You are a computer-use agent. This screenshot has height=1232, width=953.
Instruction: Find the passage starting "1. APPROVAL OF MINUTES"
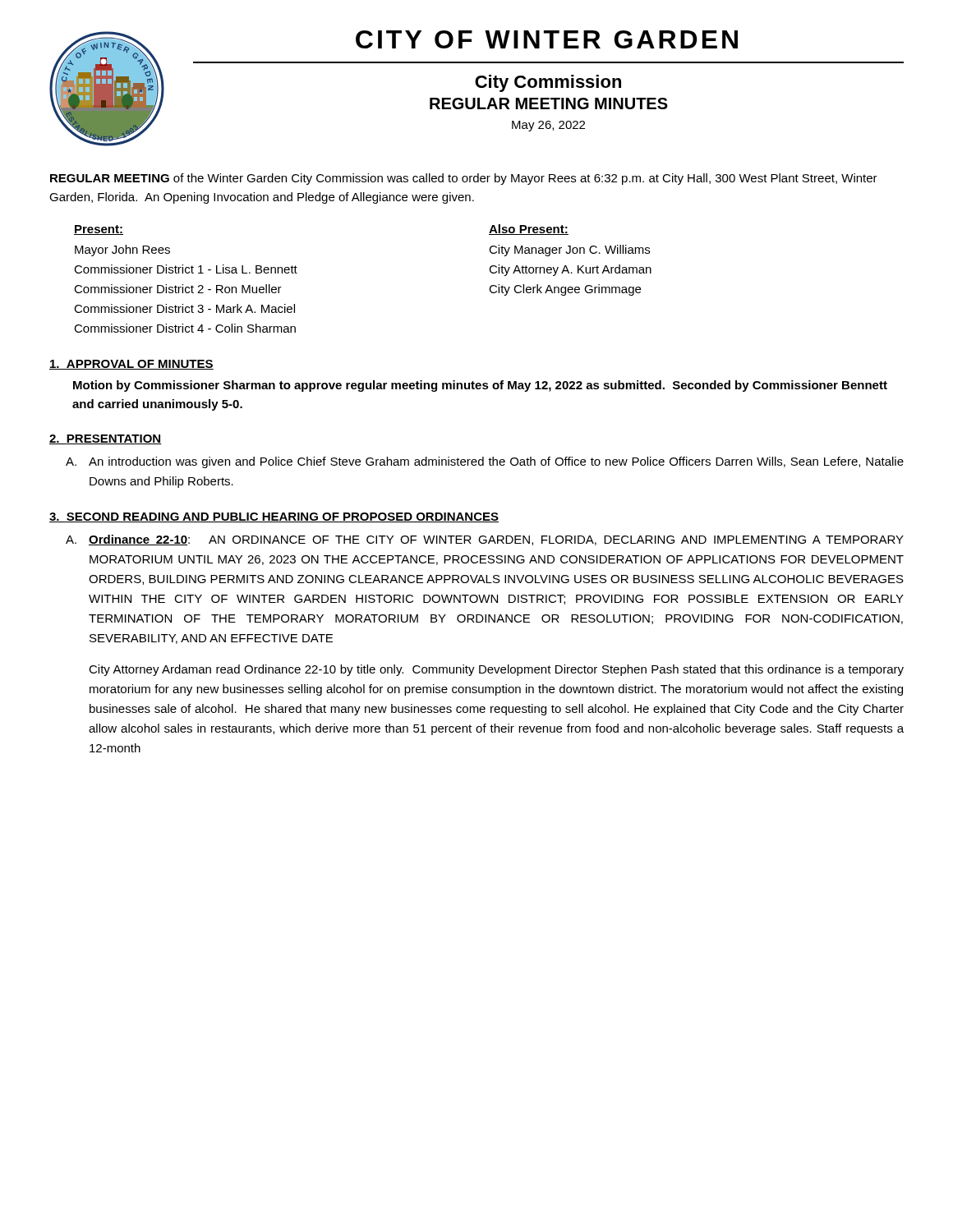[131, 363]
